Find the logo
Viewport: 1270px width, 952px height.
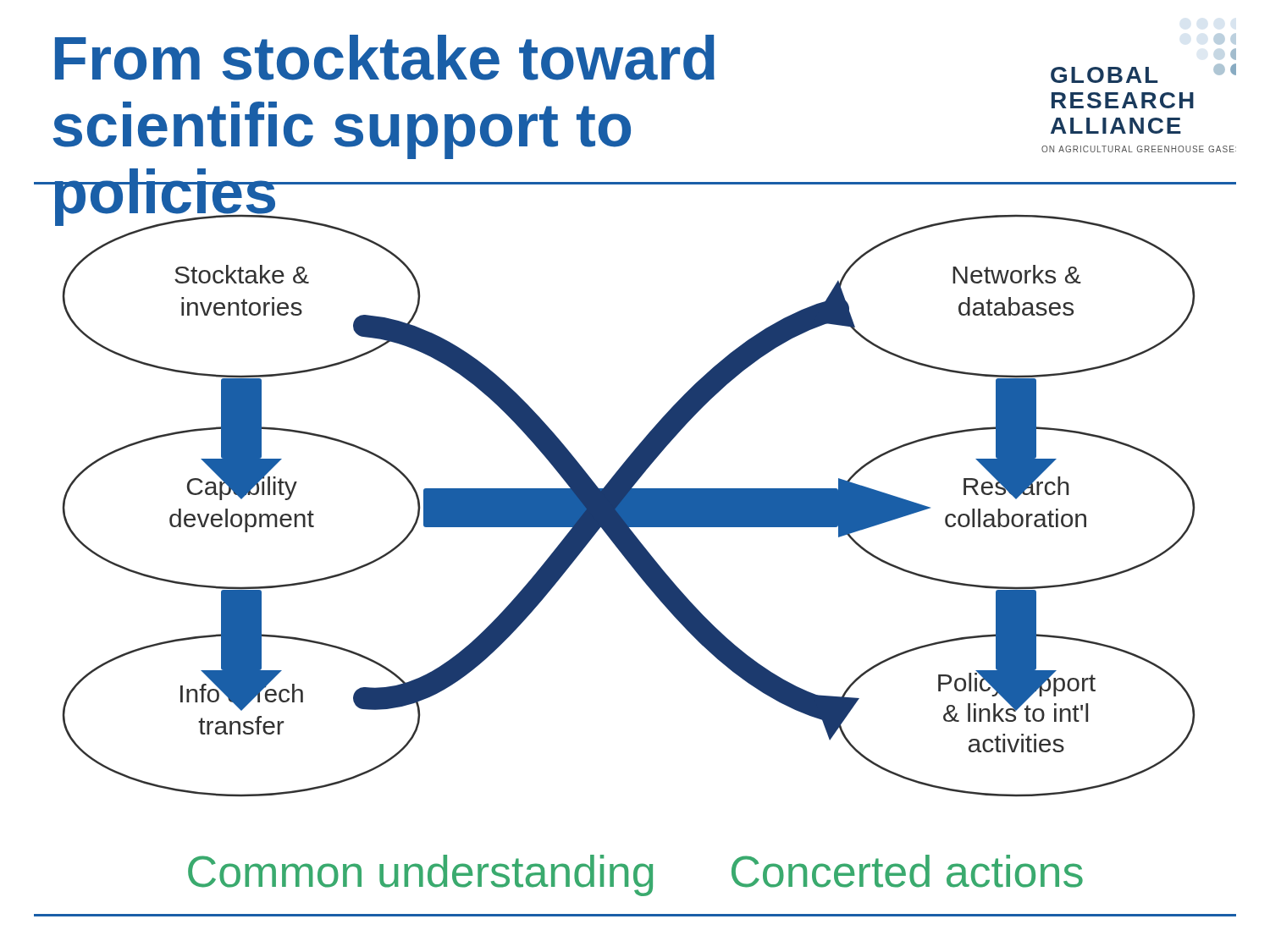coord(1135,87)
